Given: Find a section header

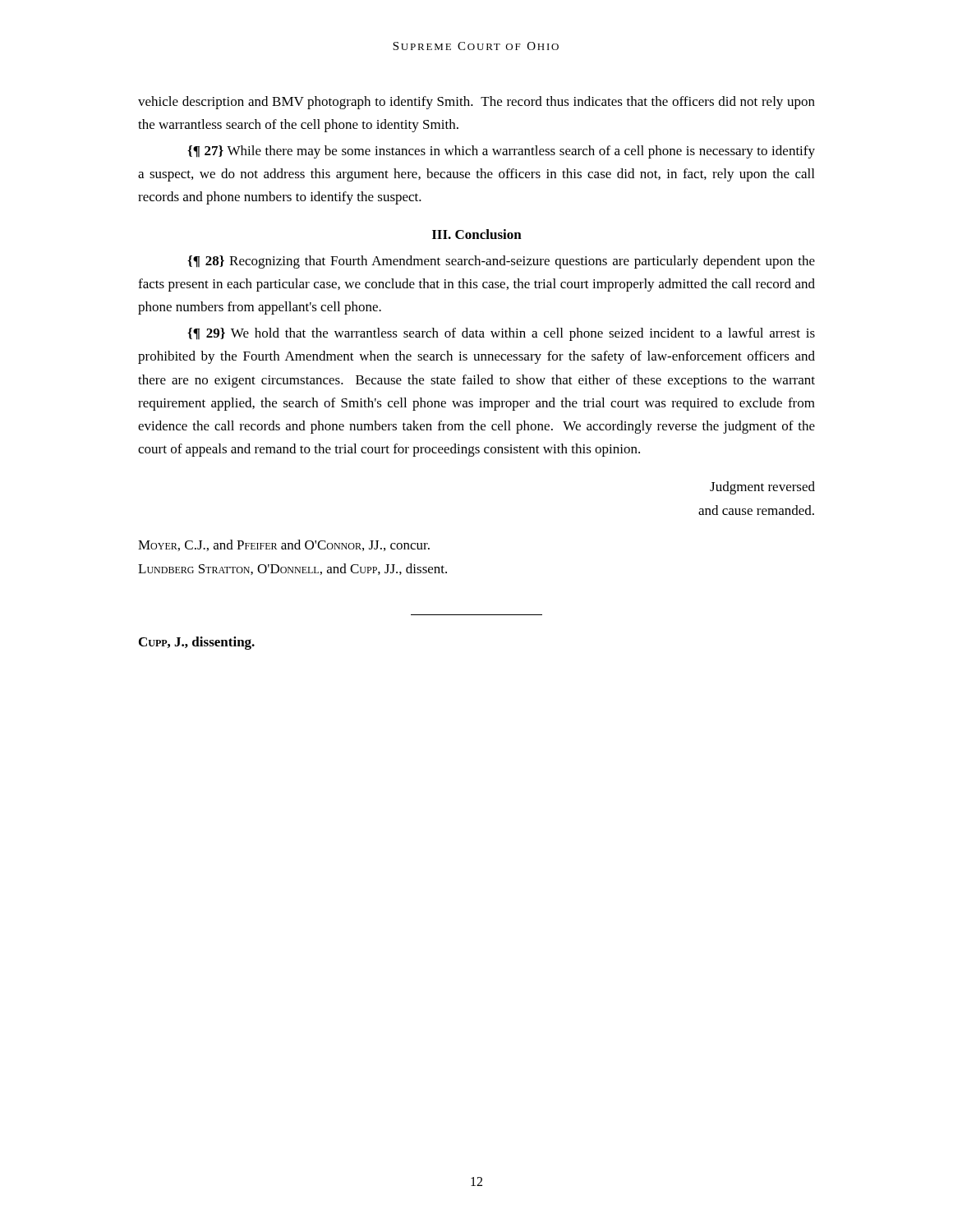Looking at the screenshot, I should click(476, 235).
